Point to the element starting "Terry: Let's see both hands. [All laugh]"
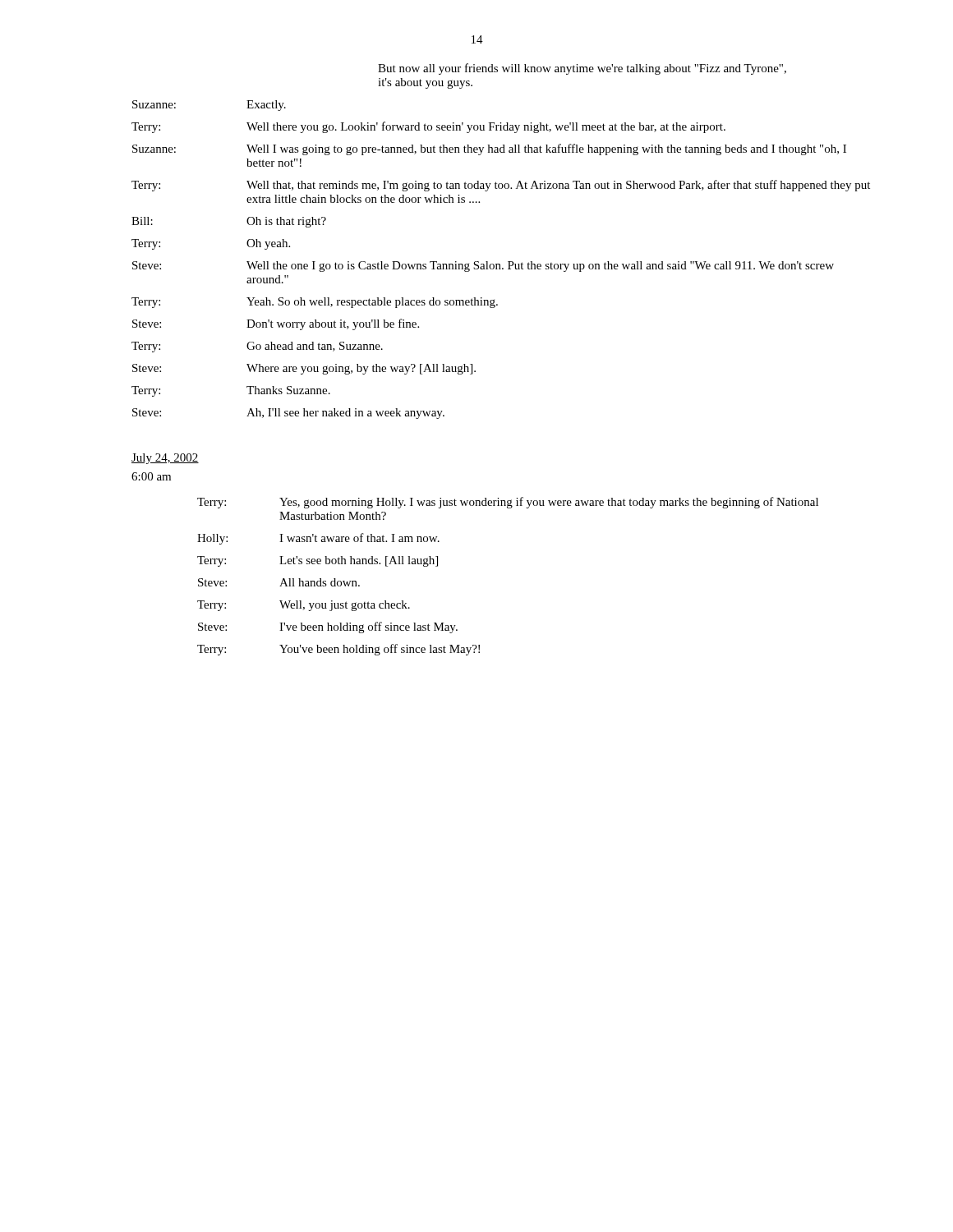Screen dimensions: 1232x953 (x=318, y=561)
